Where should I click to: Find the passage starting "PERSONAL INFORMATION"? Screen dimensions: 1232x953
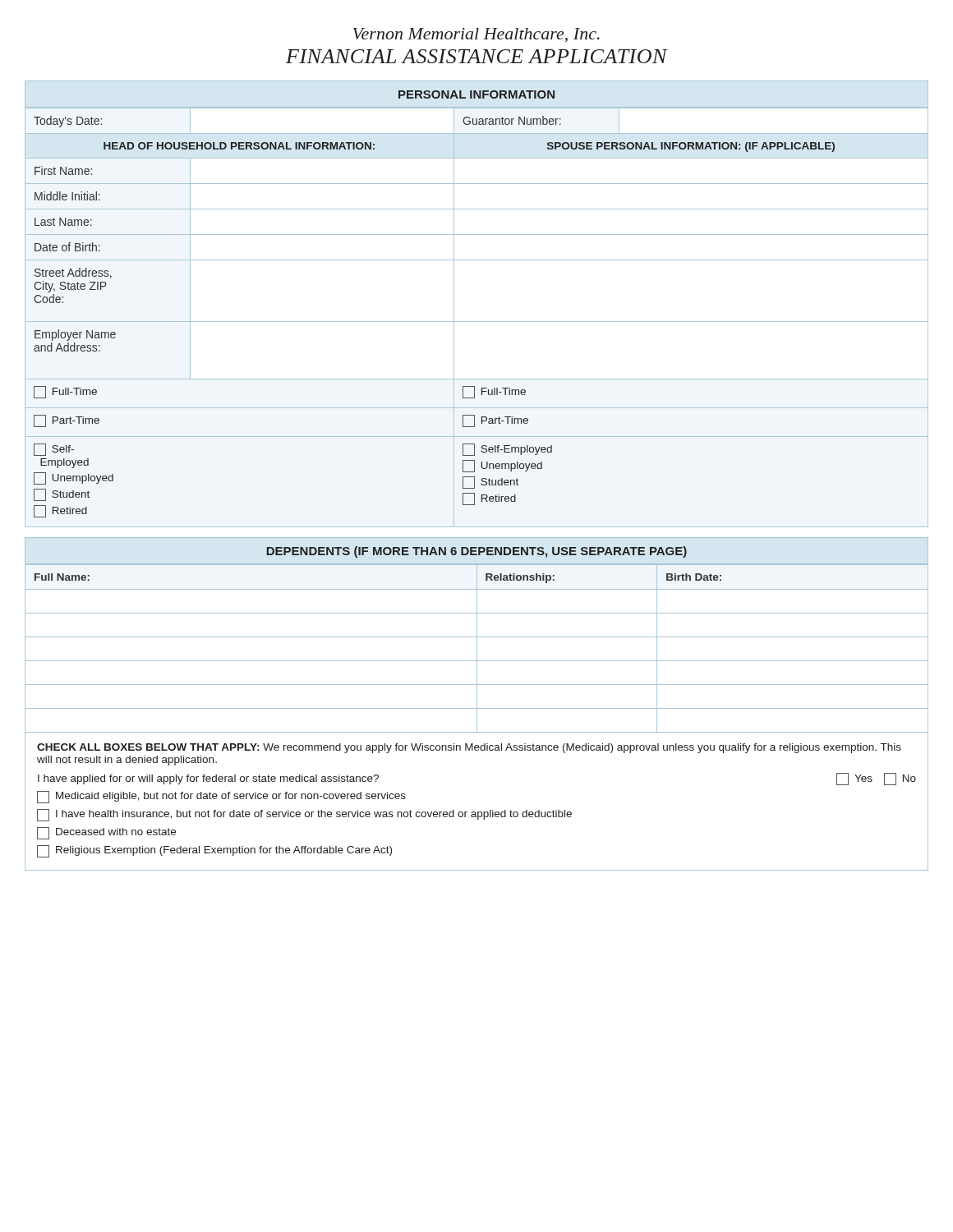point(476,94)
